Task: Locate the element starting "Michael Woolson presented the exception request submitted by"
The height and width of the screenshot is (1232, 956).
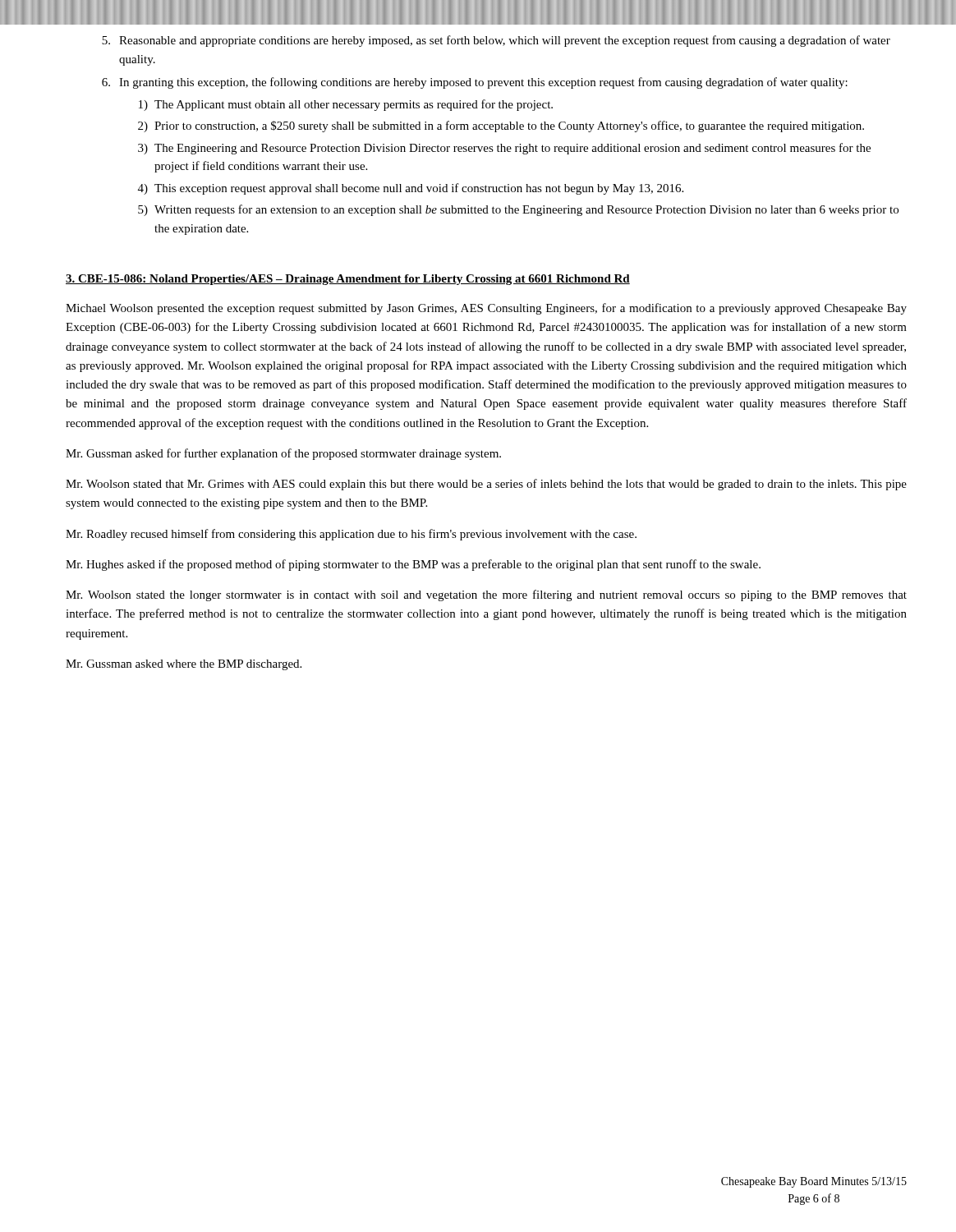Action: click(x=486, y=365)
